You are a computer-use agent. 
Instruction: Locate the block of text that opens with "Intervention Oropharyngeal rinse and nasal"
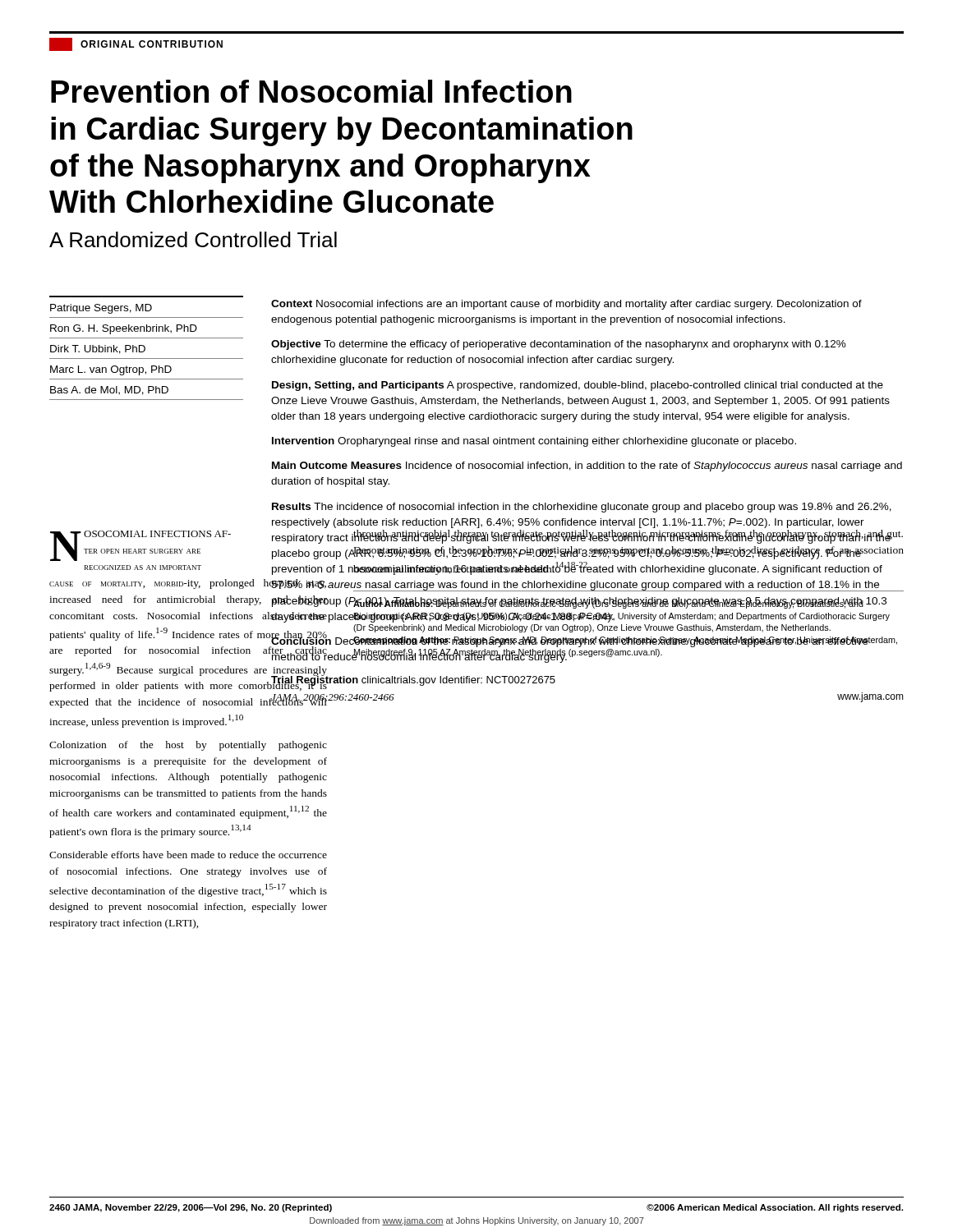click(x=534, y=441)
